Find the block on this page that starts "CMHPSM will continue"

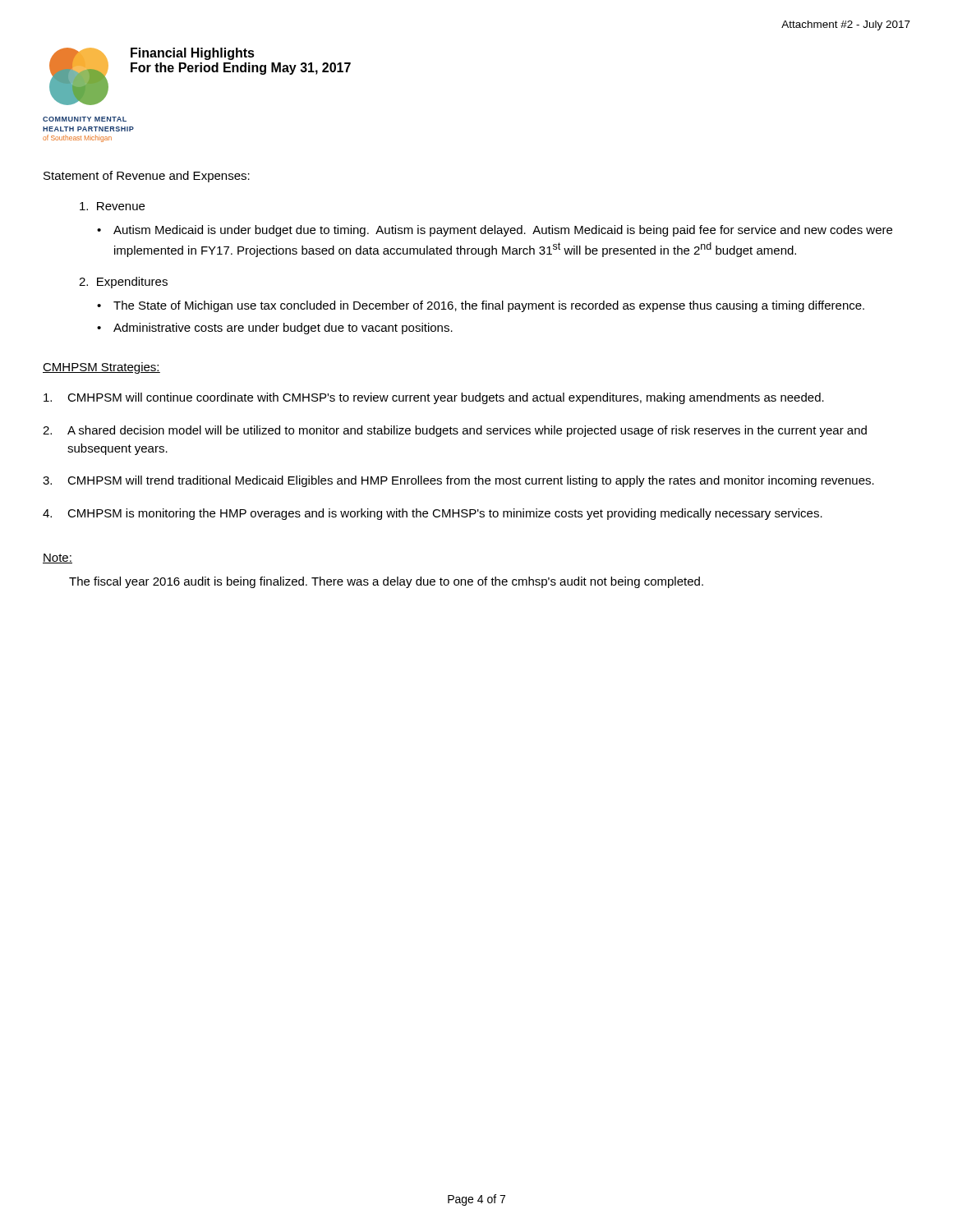(x=434, y=397)
